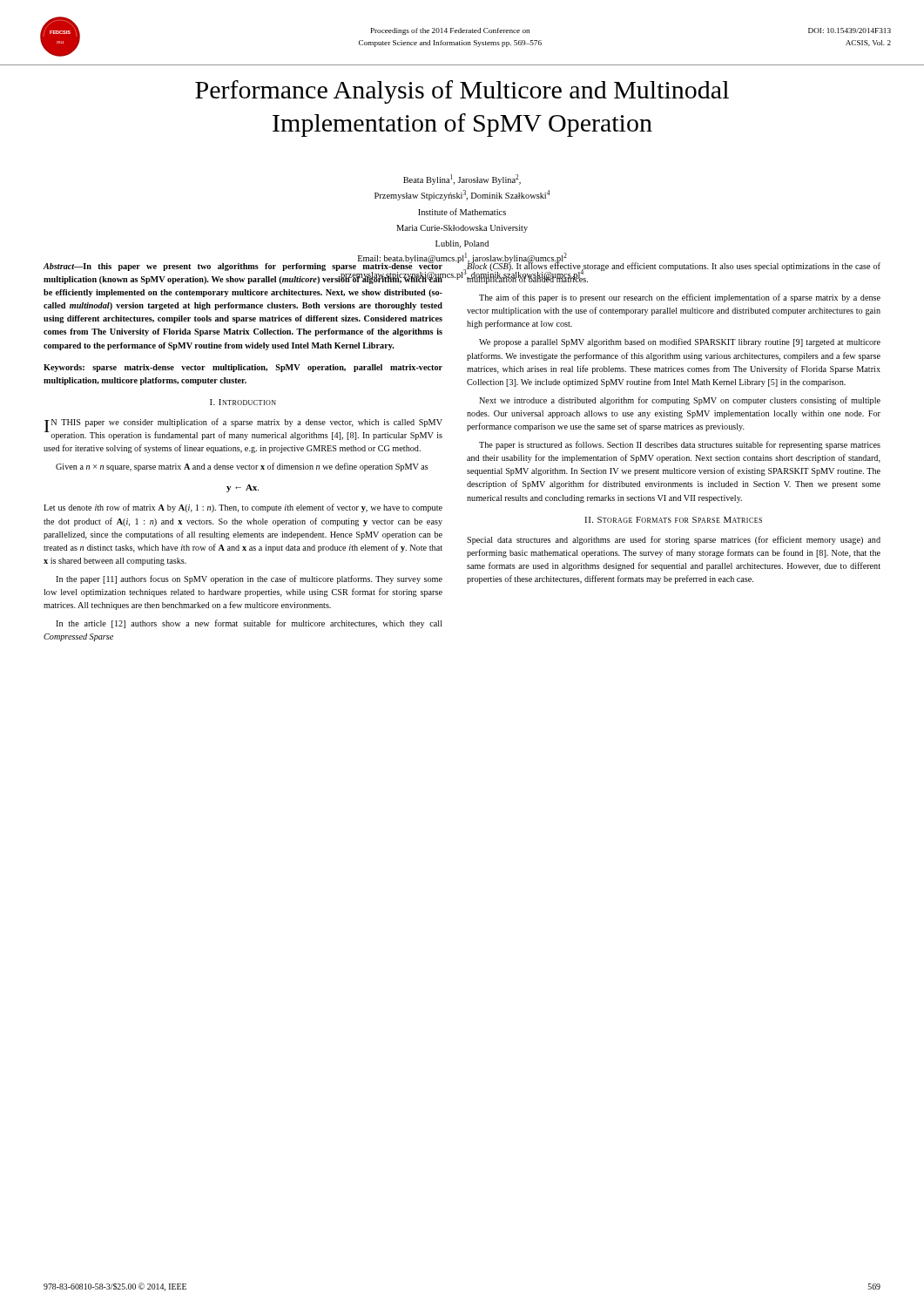Locate the text "I. Introduction"
Screen dimensions: 1307x924
point(243,402)
